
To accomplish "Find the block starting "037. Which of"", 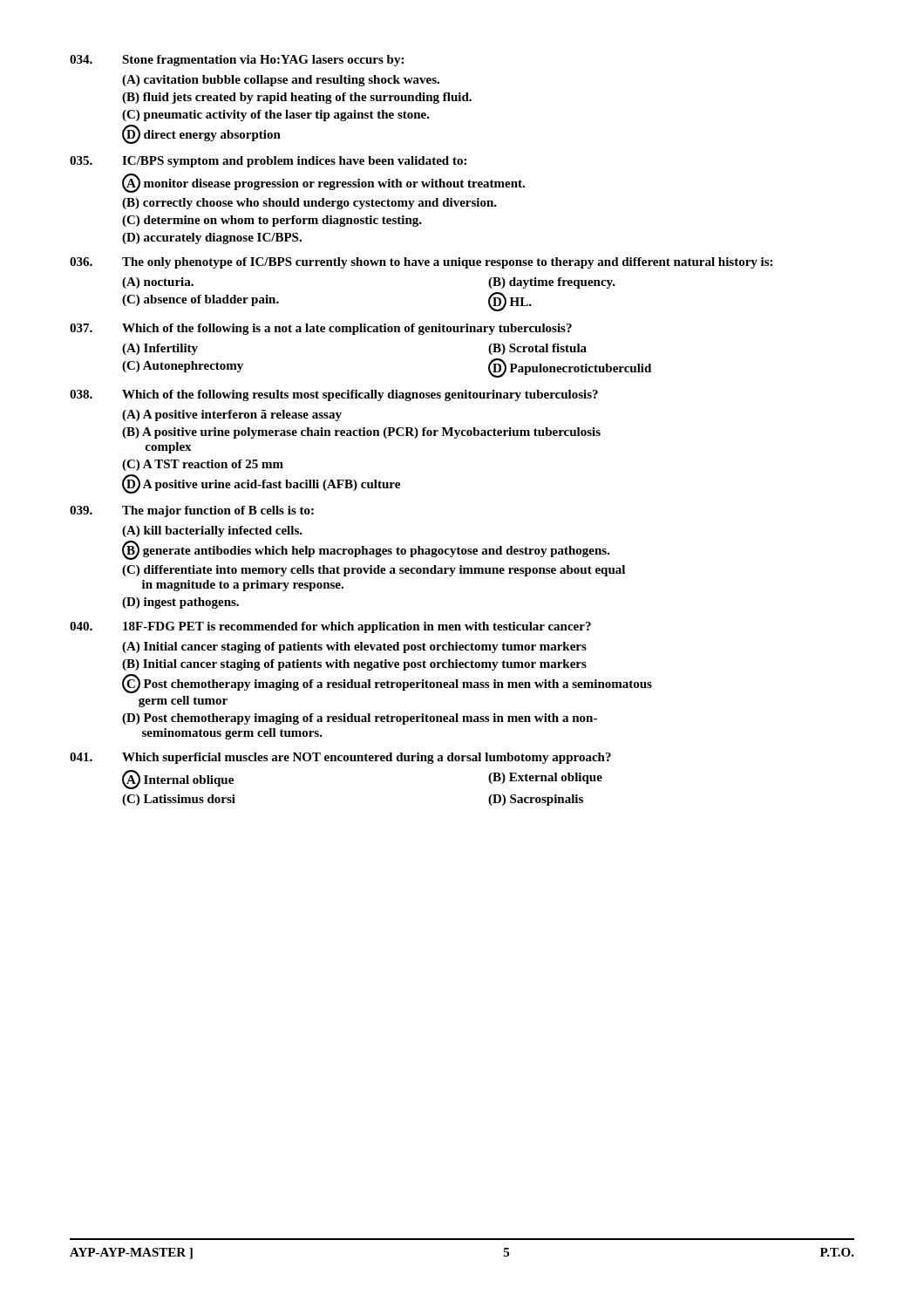I will [462, 328].
